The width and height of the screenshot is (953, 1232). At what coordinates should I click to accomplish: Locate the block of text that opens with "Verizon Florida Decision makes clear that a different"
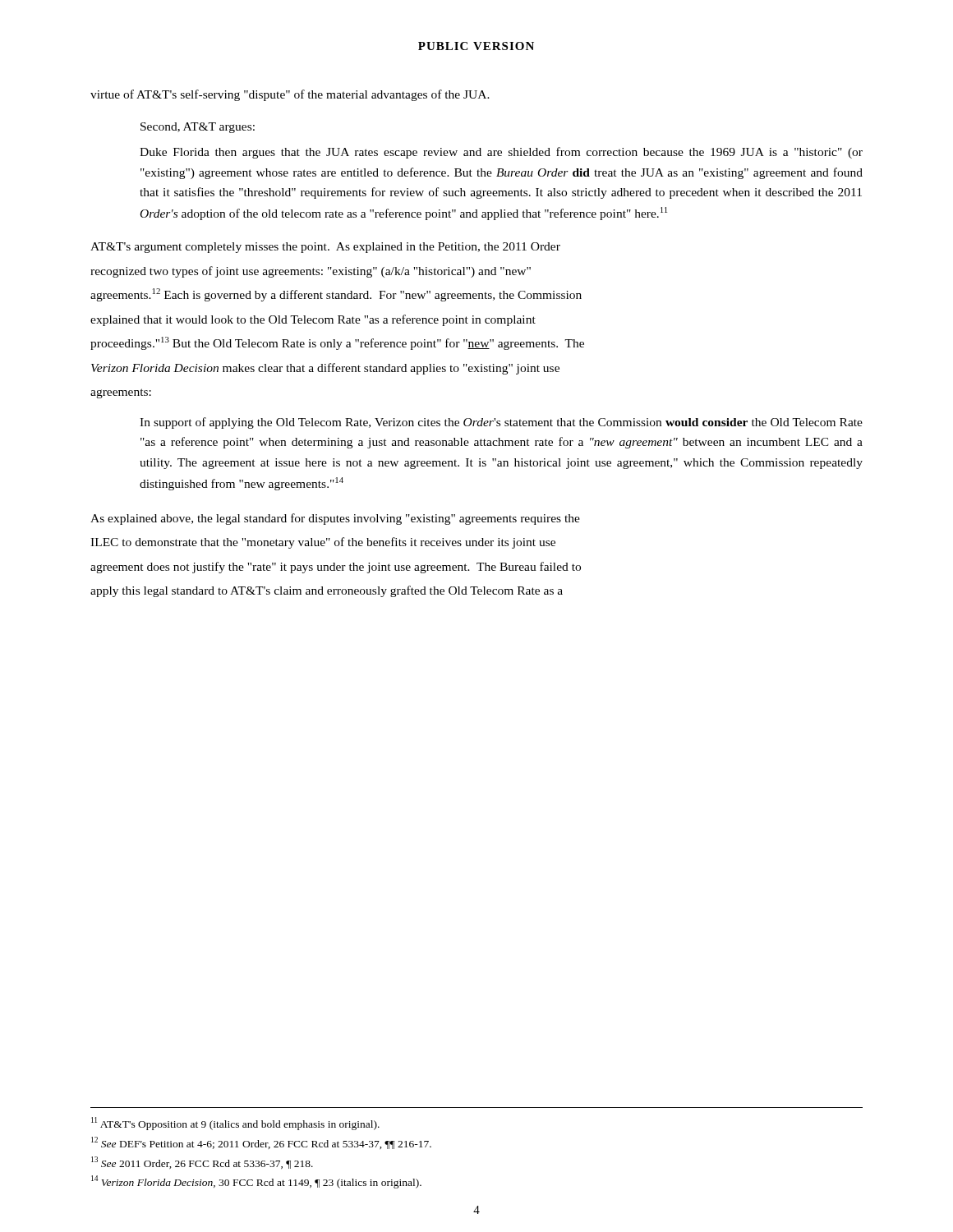(325, 367)
